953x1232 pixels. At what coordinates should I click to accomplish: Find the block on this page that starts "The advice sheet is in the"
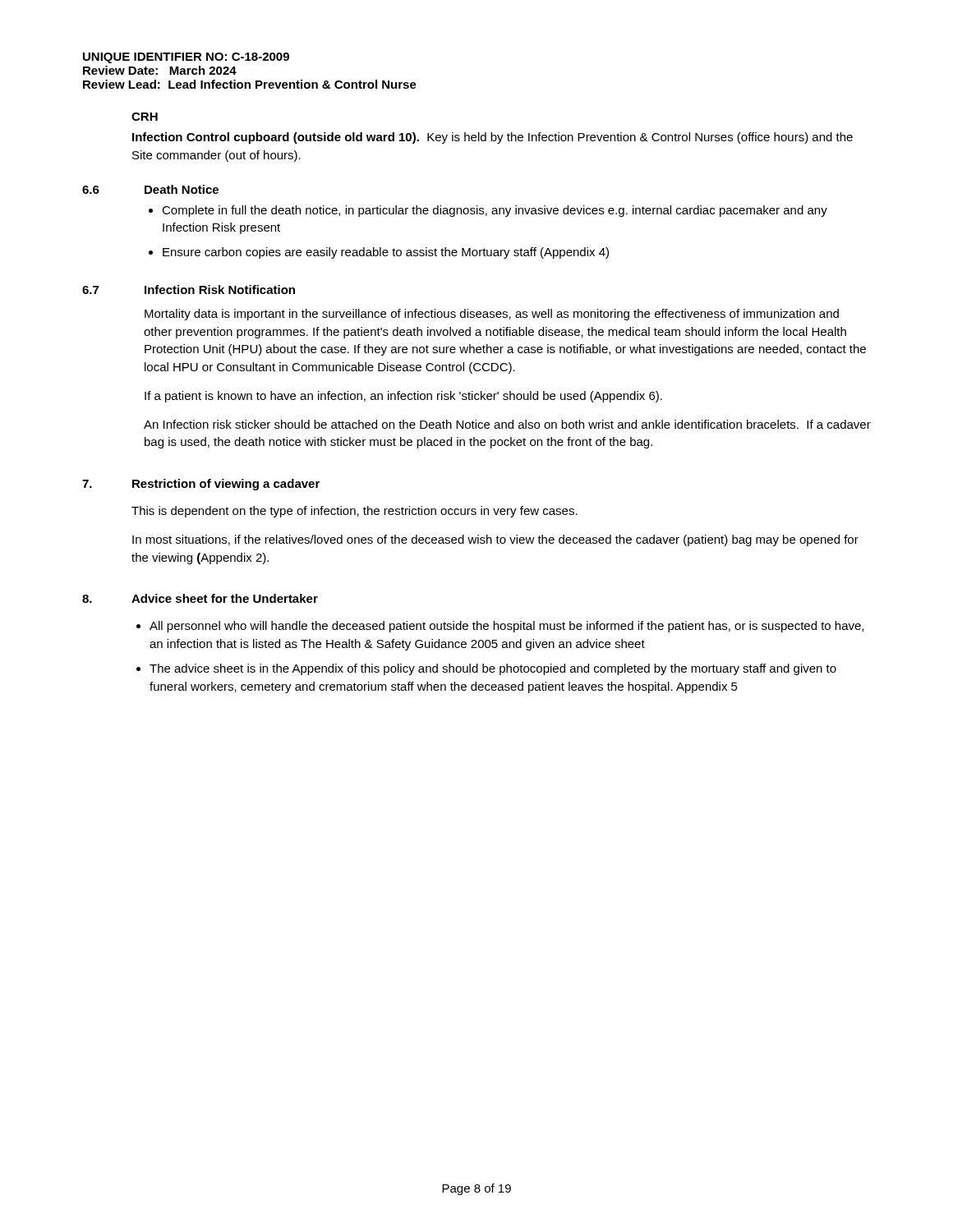pyautogui.click(x=493, y=677)
